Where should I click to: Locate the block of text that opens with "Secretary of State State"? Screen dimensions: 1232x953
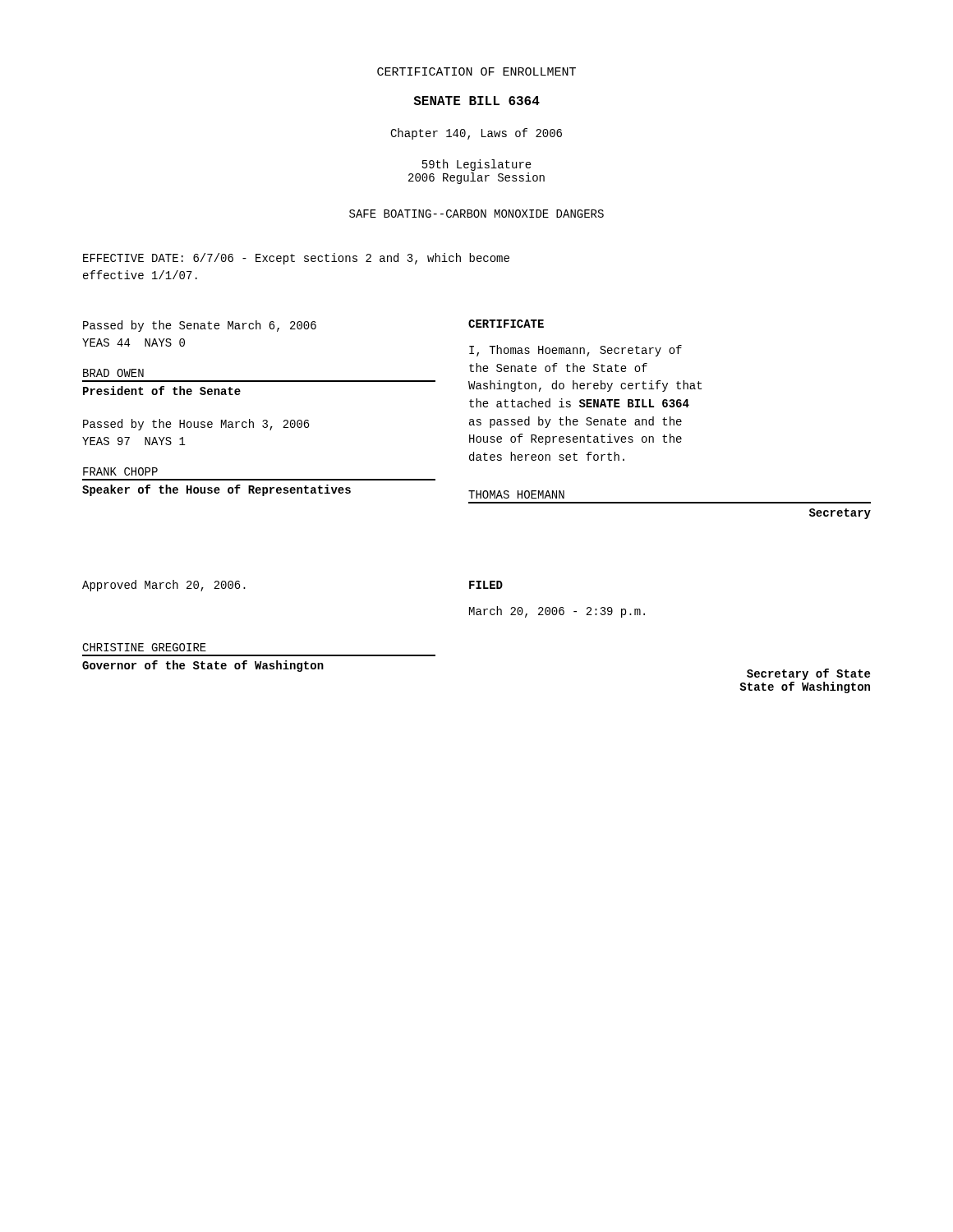pos(805,681)
